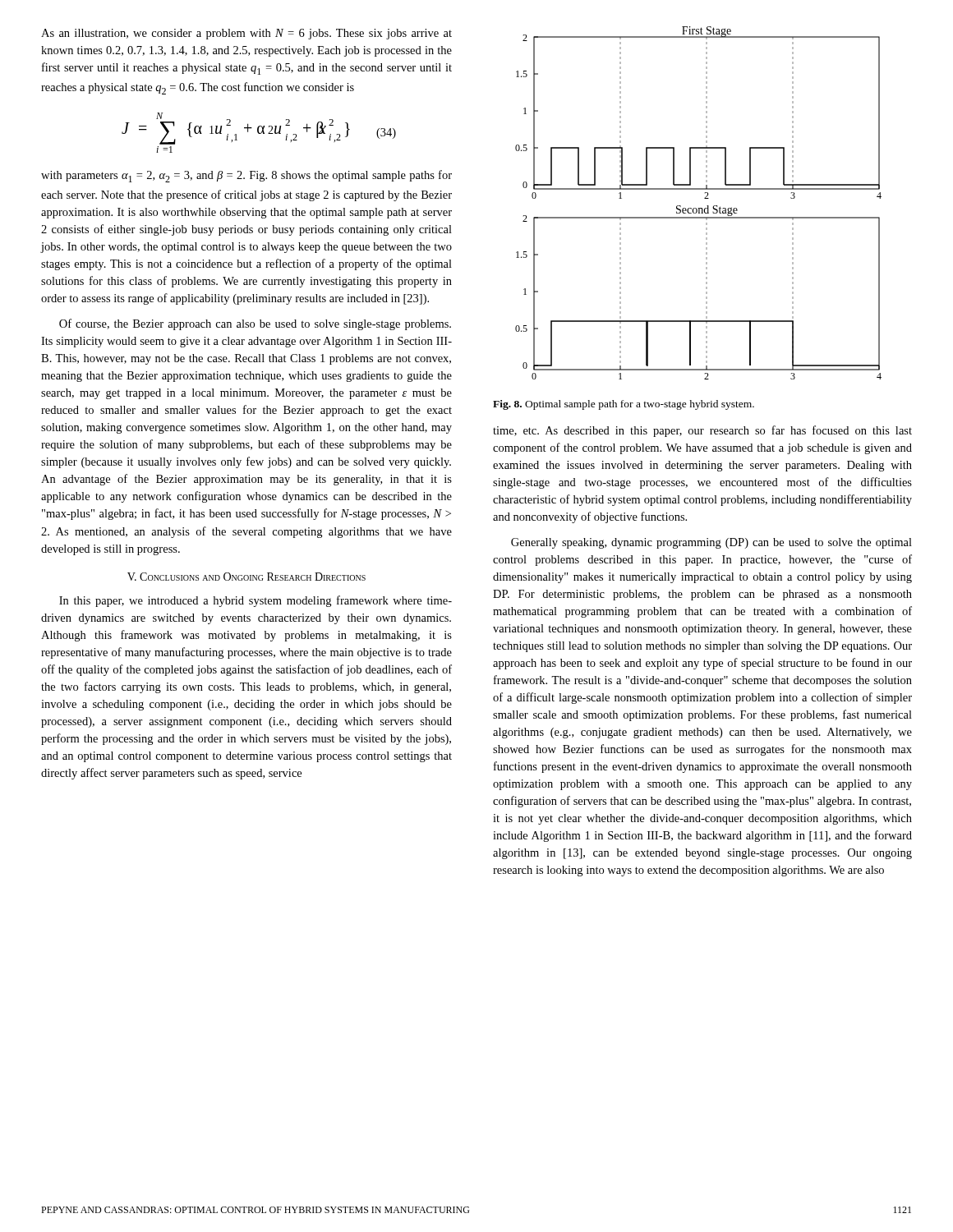Select the passage starting "time, etc. As described"
This screenshot has height=1232, width=953.
tap(702, 474)
